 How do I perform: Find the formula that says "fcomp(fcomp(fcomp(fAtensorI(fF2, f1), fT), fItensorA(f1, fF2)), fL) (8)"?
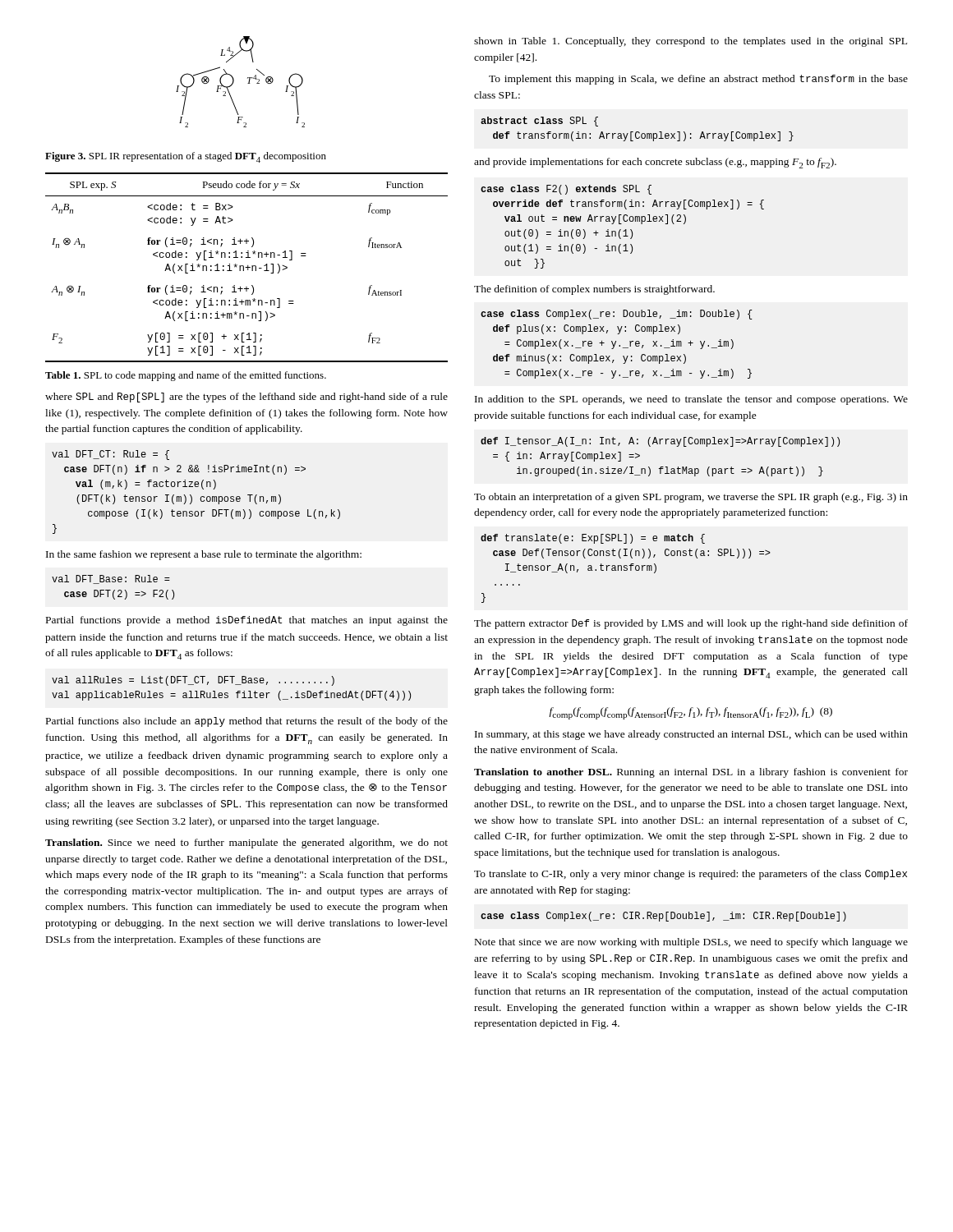[x=691, y=712]
